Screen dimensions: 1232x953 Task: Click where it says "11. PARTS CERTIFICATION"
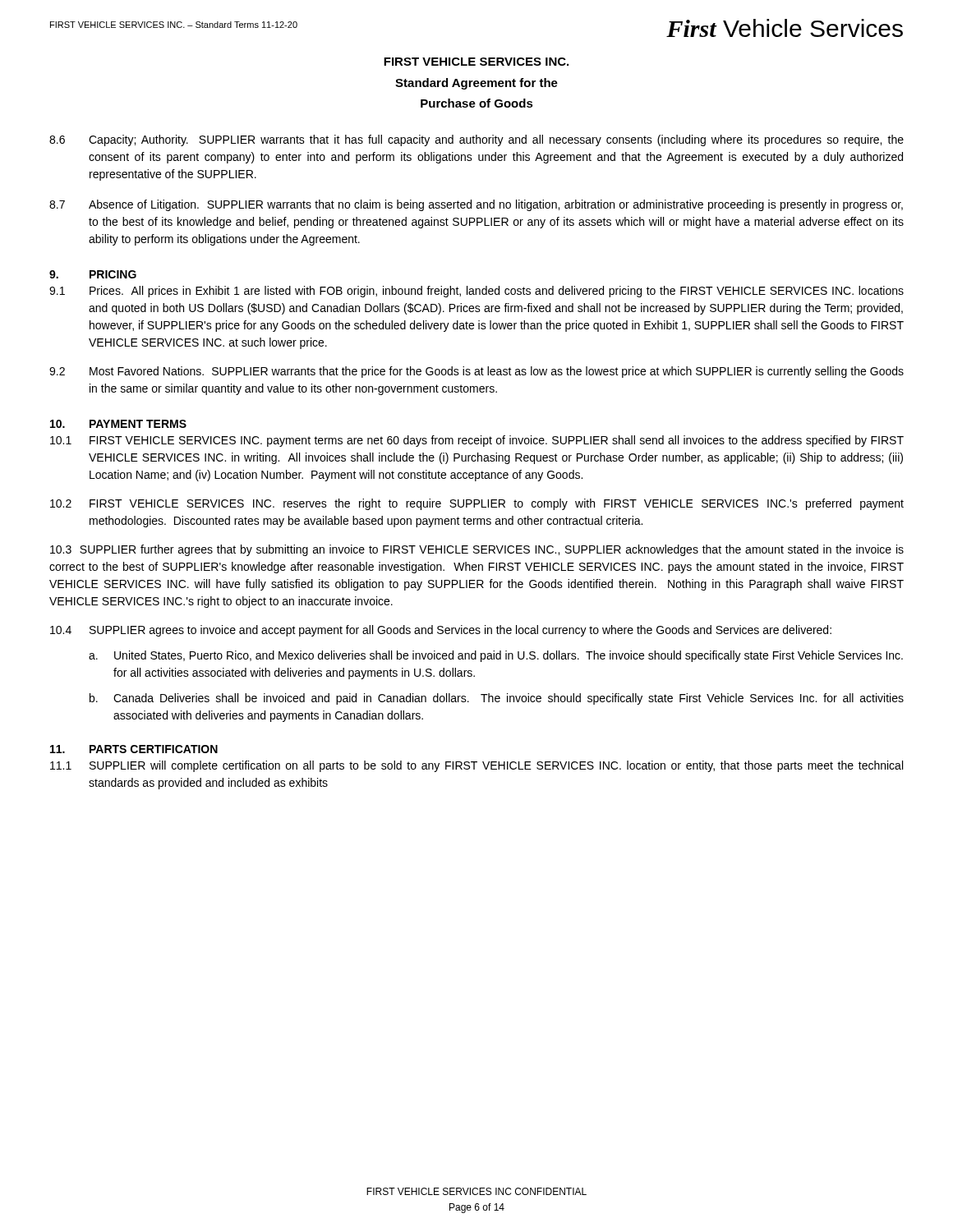134,749
